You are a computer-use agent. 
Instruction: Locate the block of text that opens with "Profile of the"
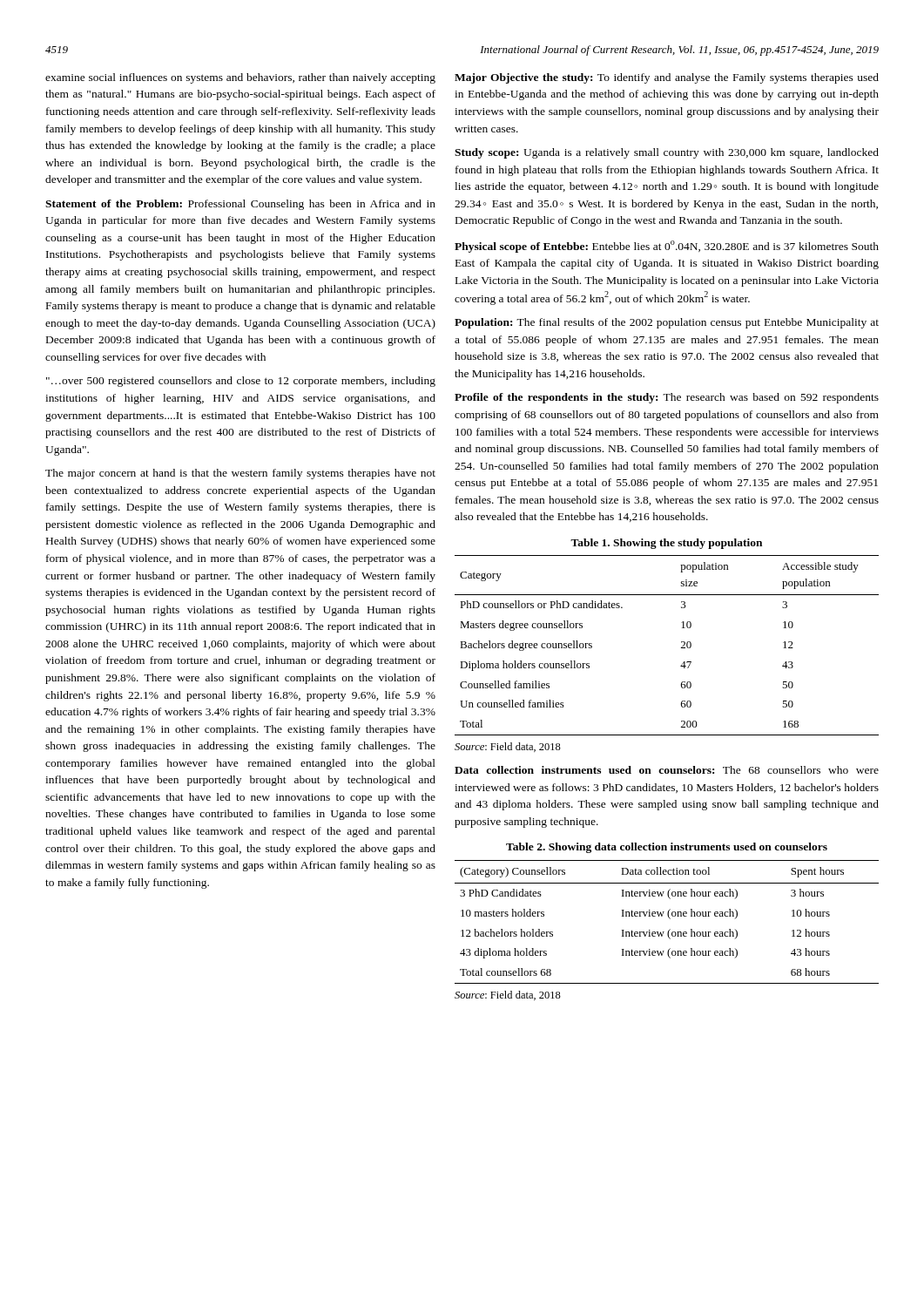click(x=667, y=457)
